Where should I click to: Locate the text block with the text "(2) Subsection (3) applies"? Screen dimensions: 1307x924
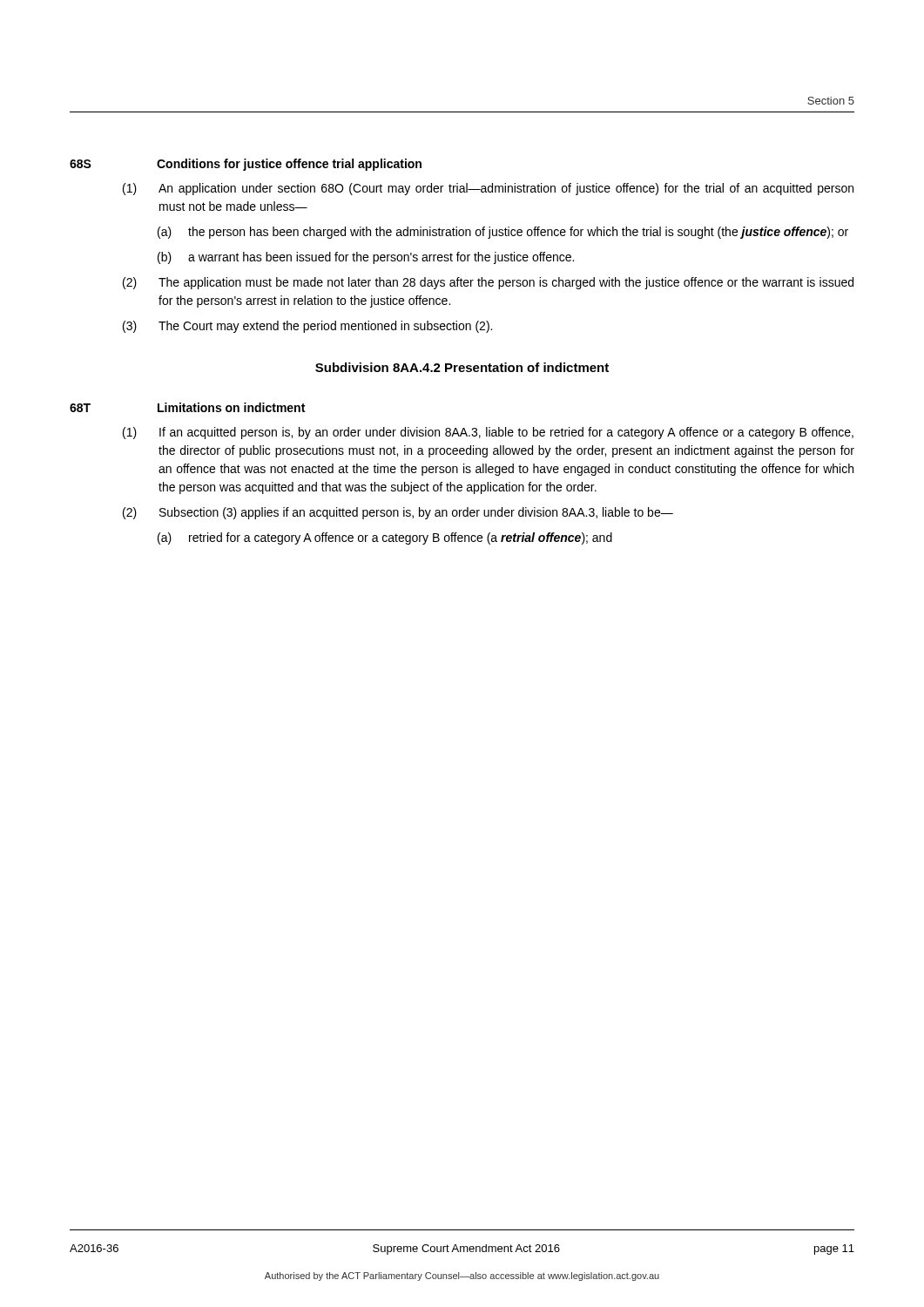pyautogui.click(x=488, y=513)
